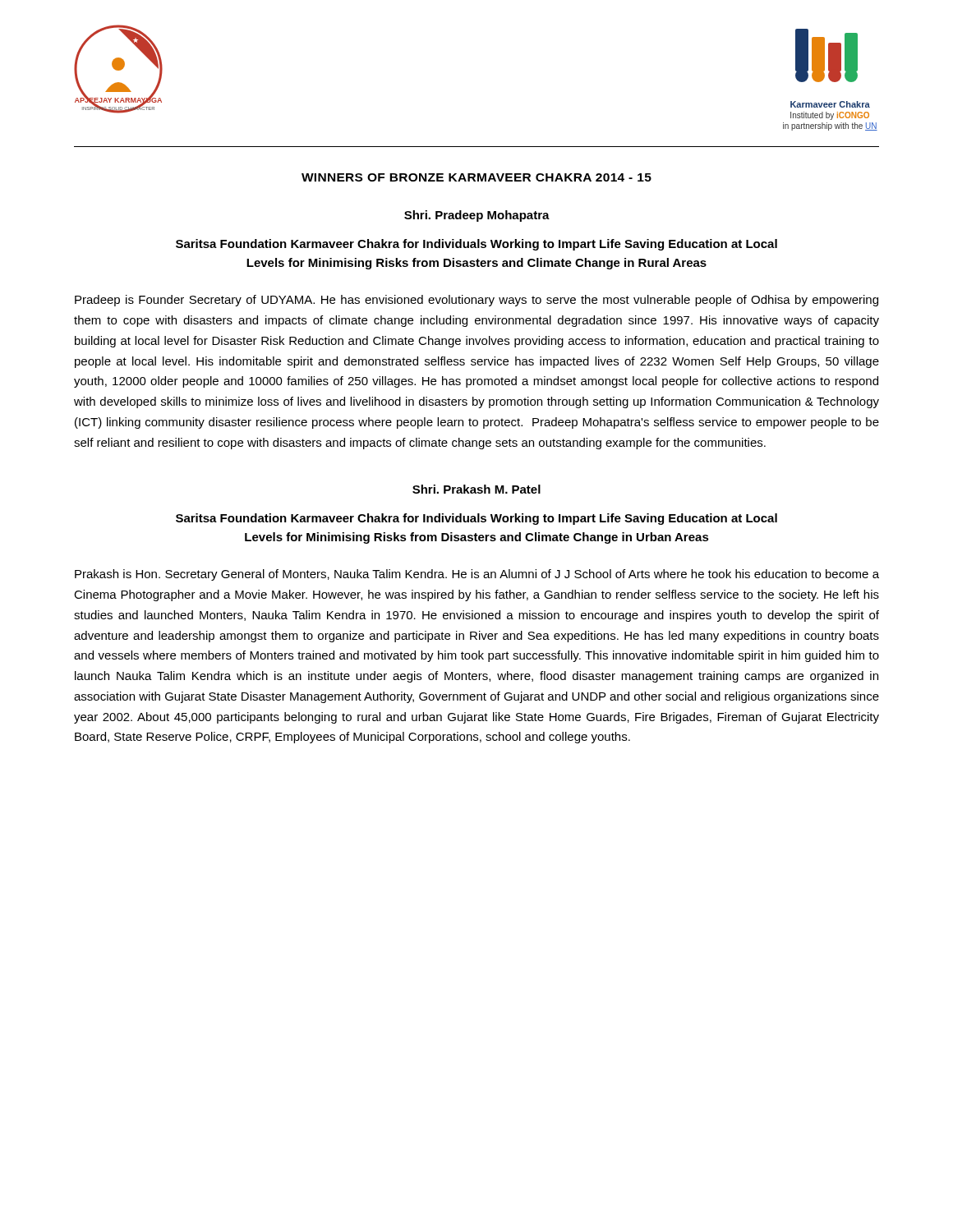
Task: Find the title
Action: click(x=476, y=177)
